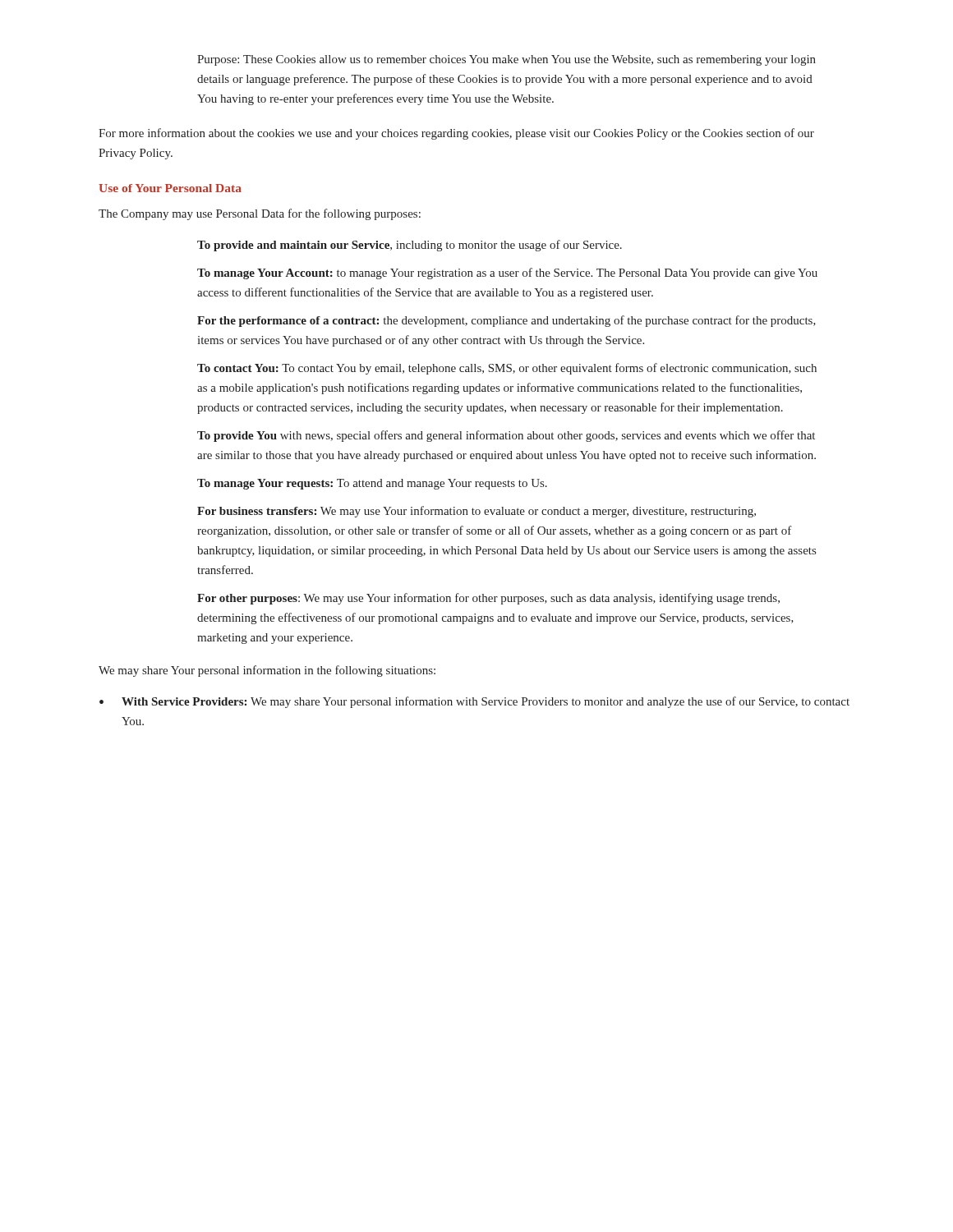Where is the passage that starts "For other purposes: We may use"?
The image size is (953, 1232).
(x=495, y=618)
